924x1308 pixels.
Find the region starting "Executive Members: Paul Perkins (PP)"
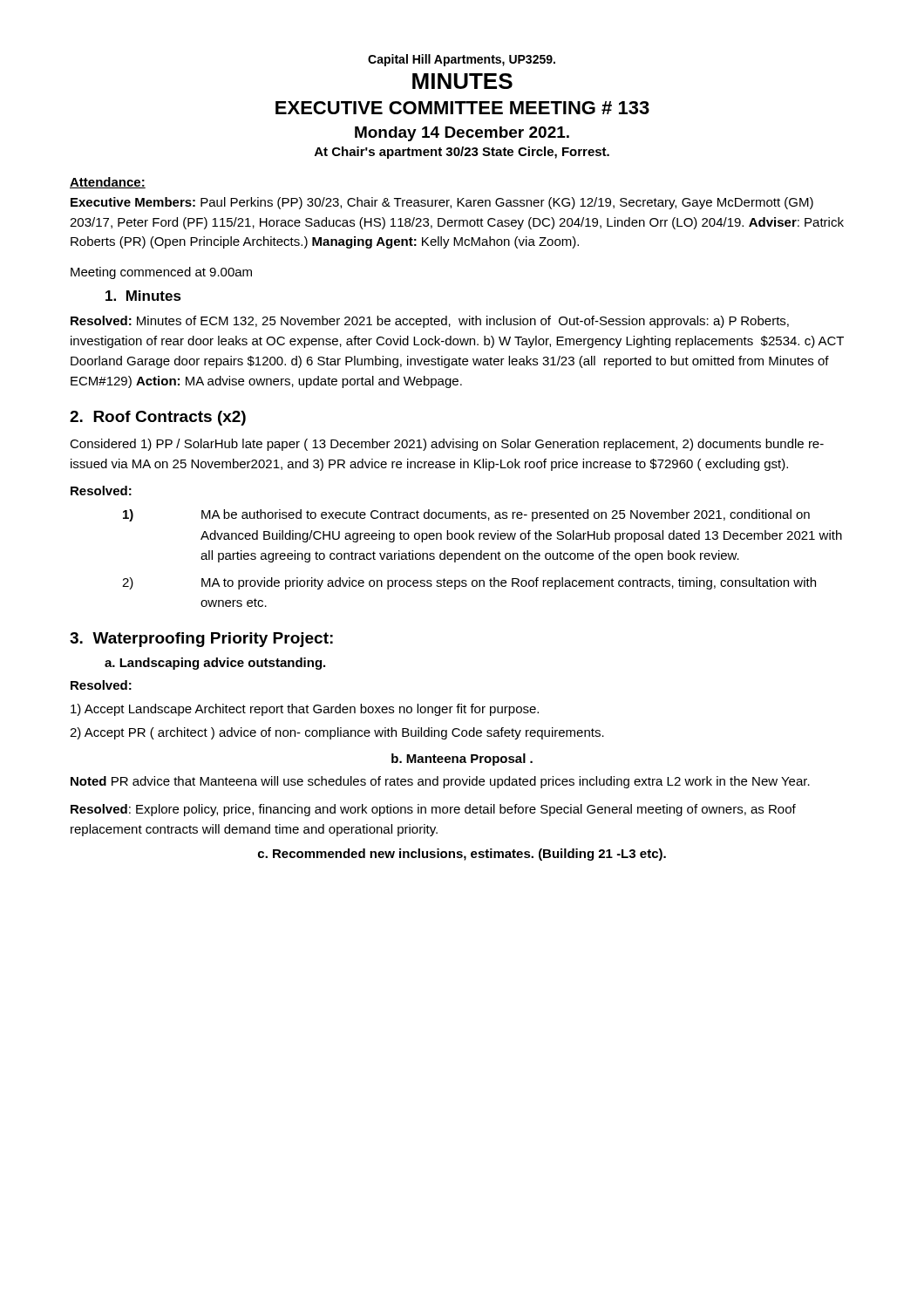(457, 222)
